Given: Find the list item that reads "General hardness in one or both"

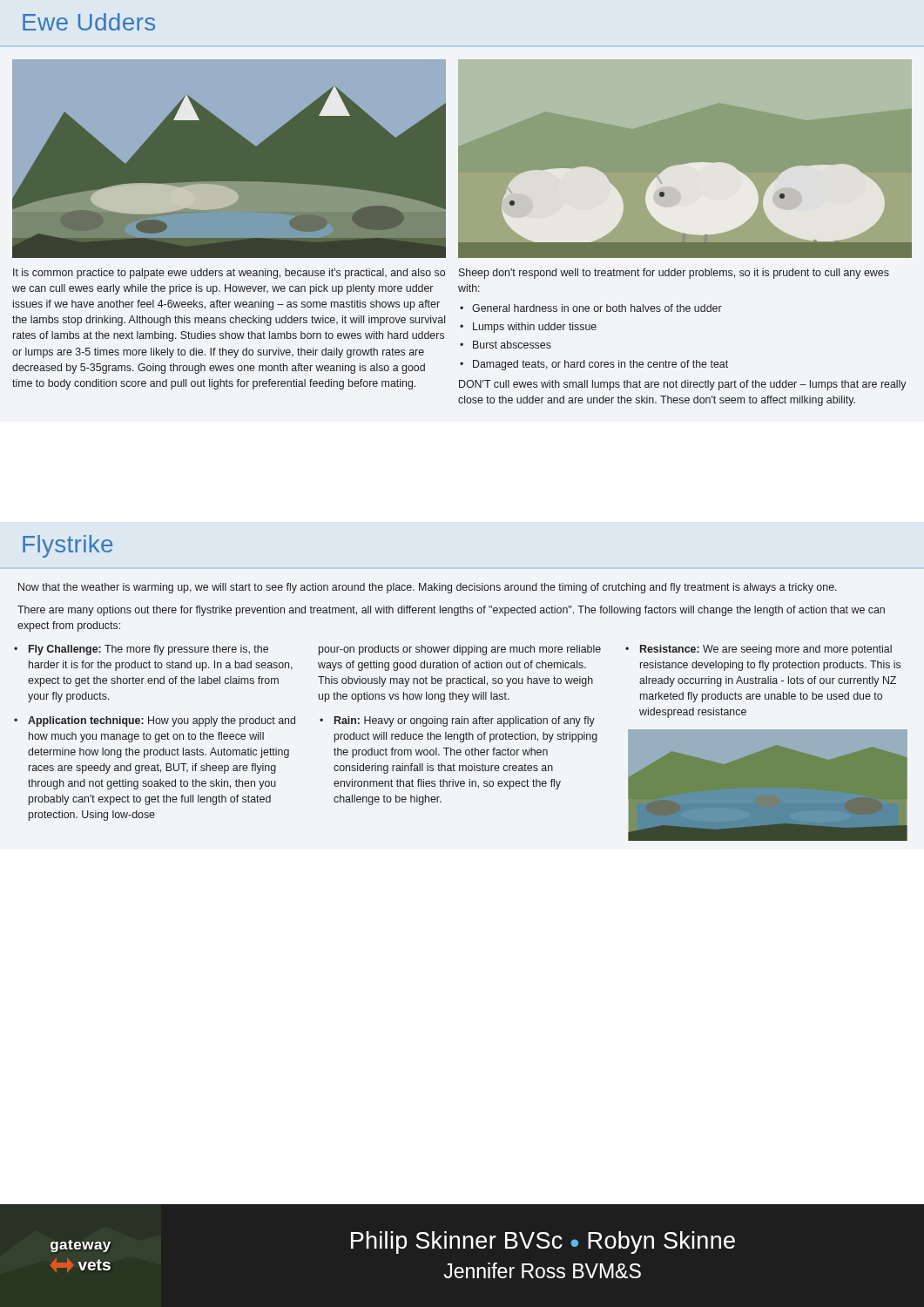Looking at the screenshot, I should point(597,309).
